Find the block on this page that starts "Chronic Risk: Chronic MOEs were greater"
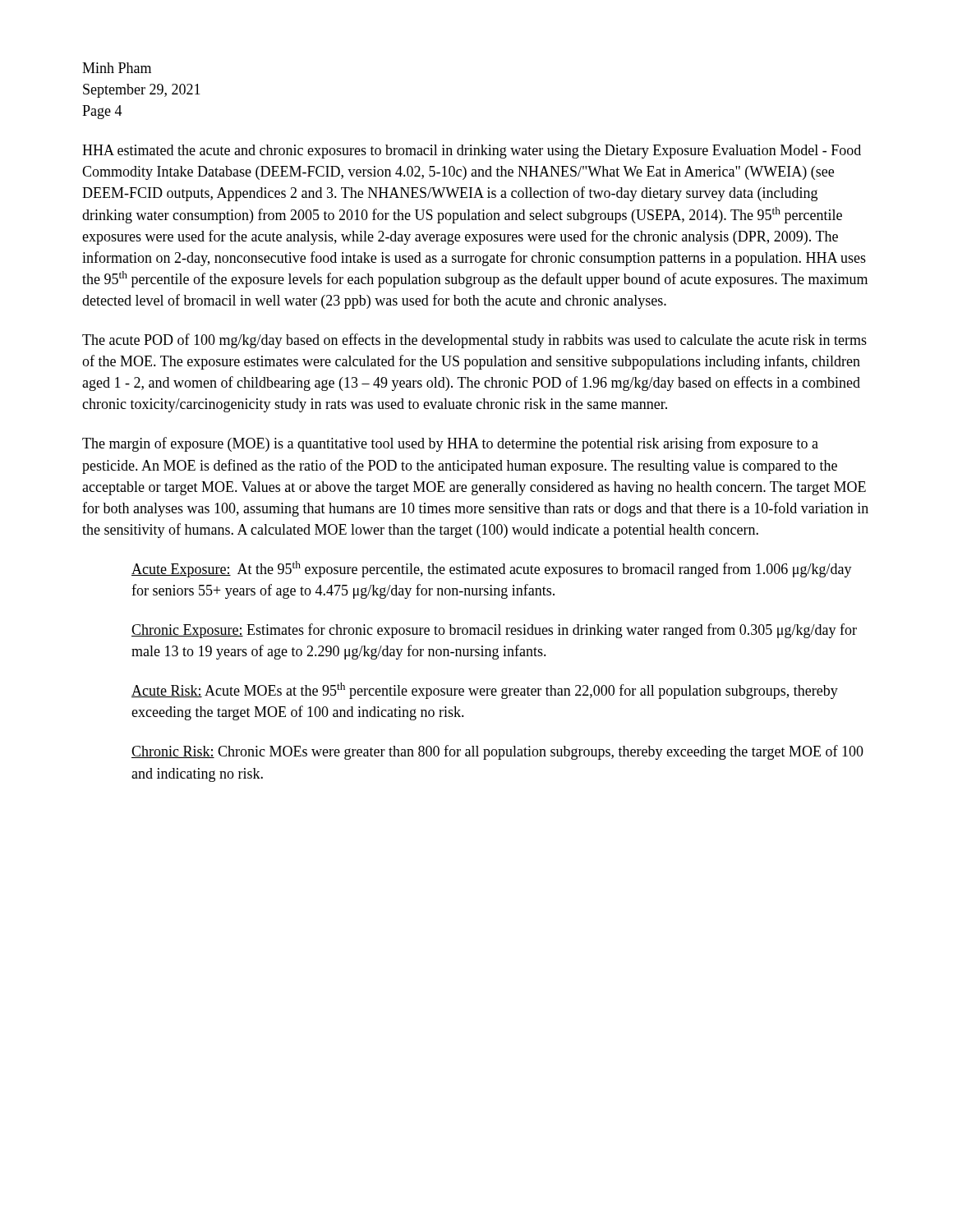This screenshot has height=1232, width=953. point(497,763)
